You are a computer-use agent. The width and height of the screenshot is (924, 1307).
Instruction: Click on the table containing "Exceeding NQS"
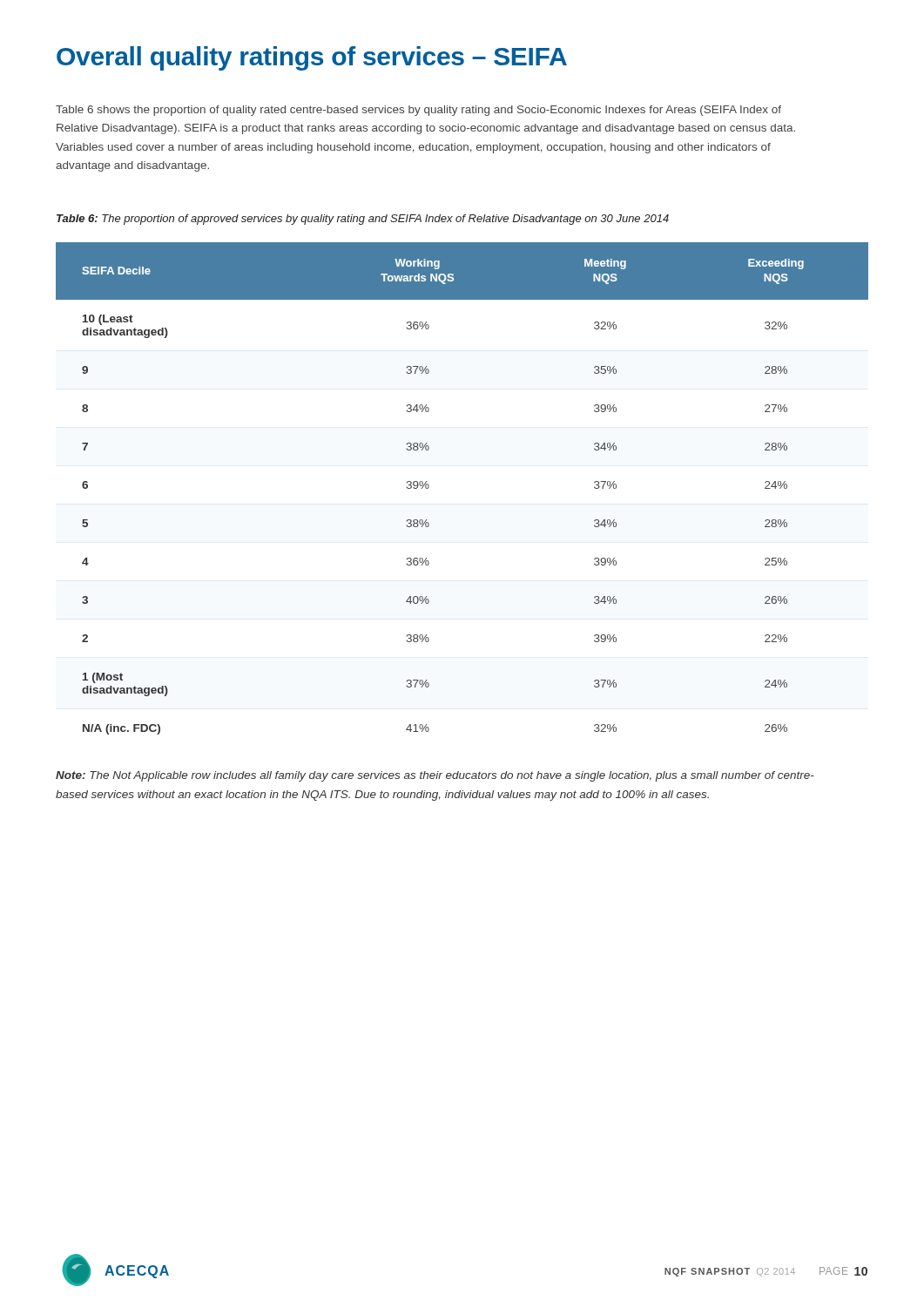tap(462, 495)
